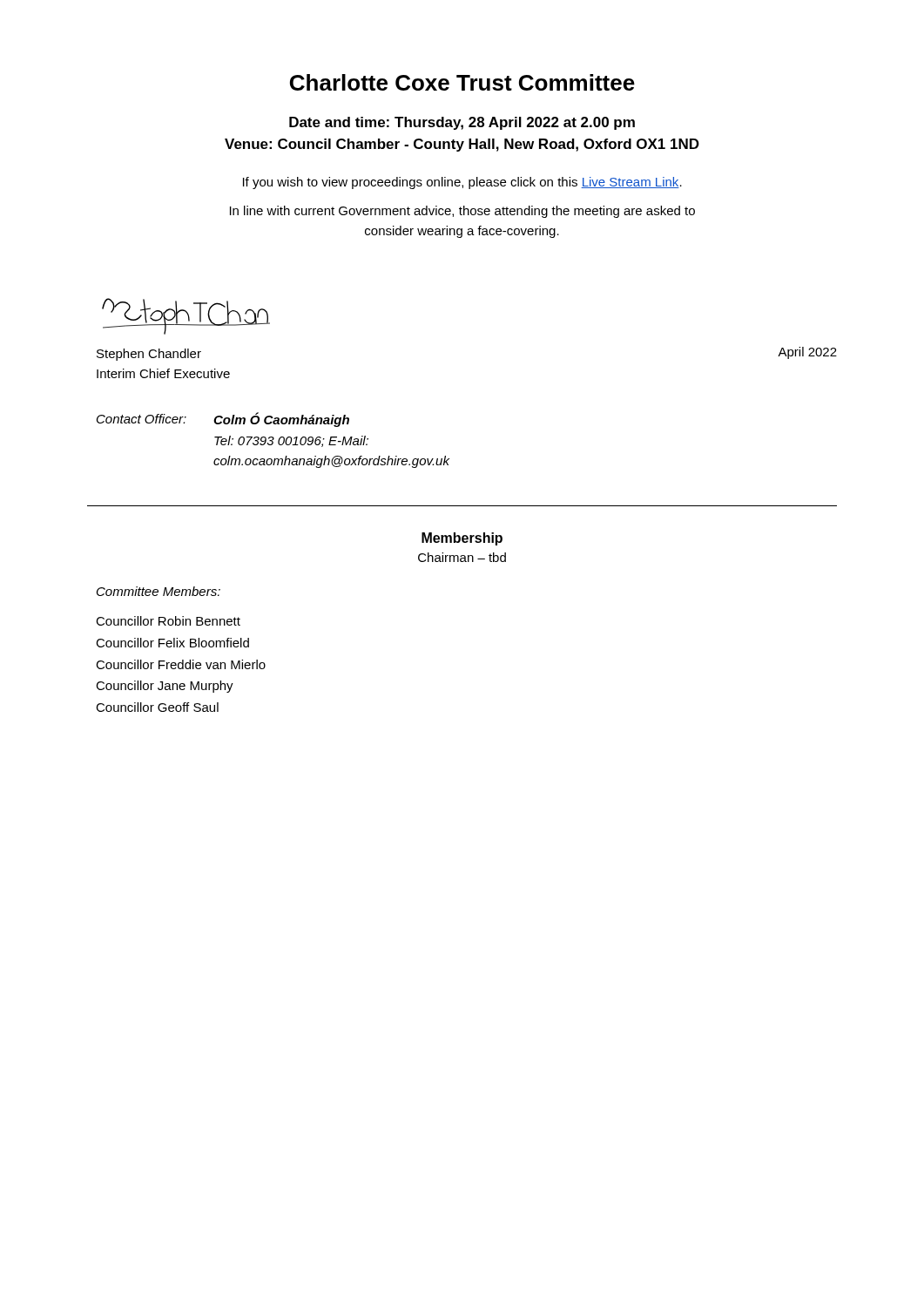
Task: Locate the illustration
Action: pyautogui.click(x=183, y=306)
